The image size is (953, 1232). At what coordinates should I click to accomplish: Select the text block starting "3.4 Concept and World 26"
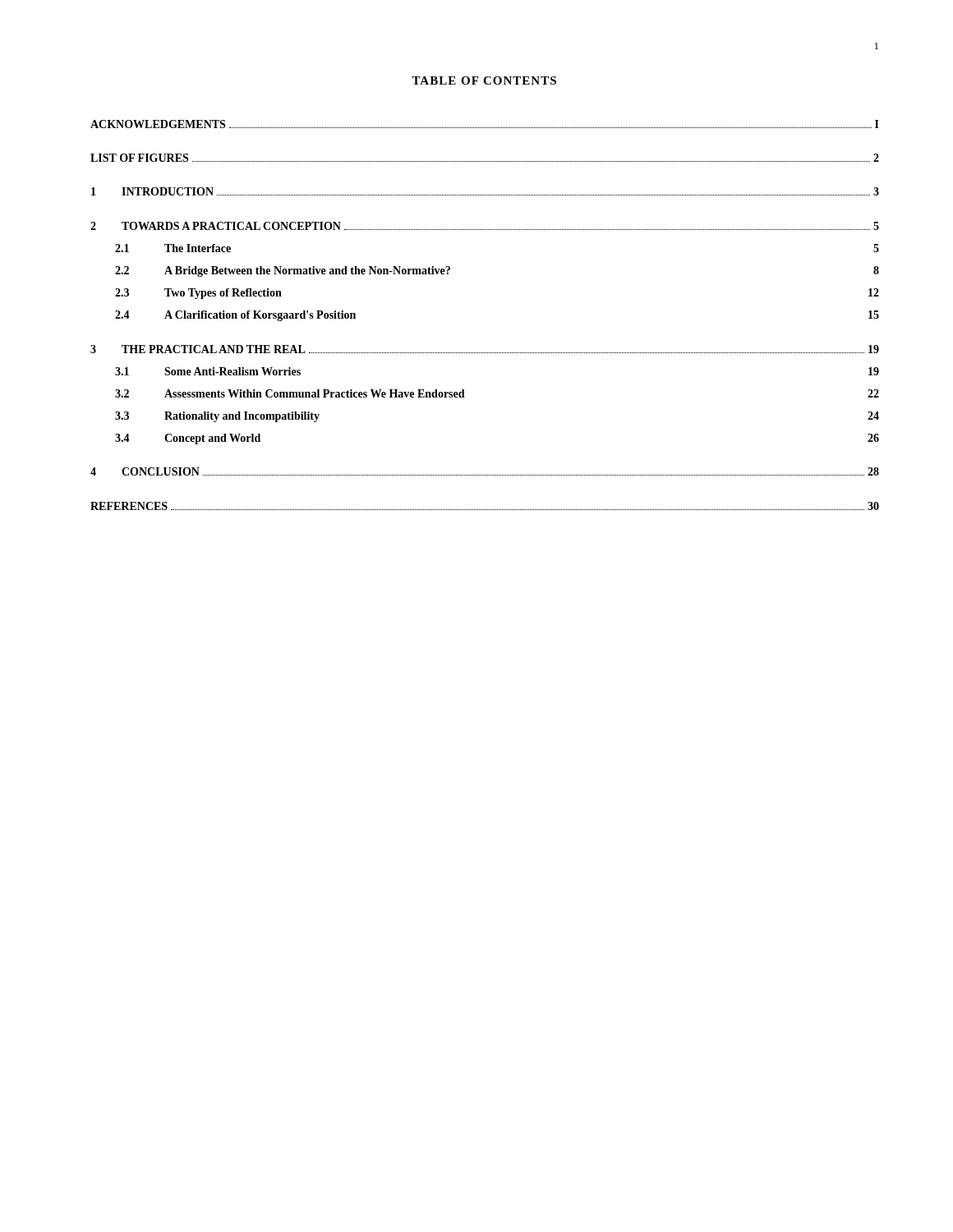point(216,439)
